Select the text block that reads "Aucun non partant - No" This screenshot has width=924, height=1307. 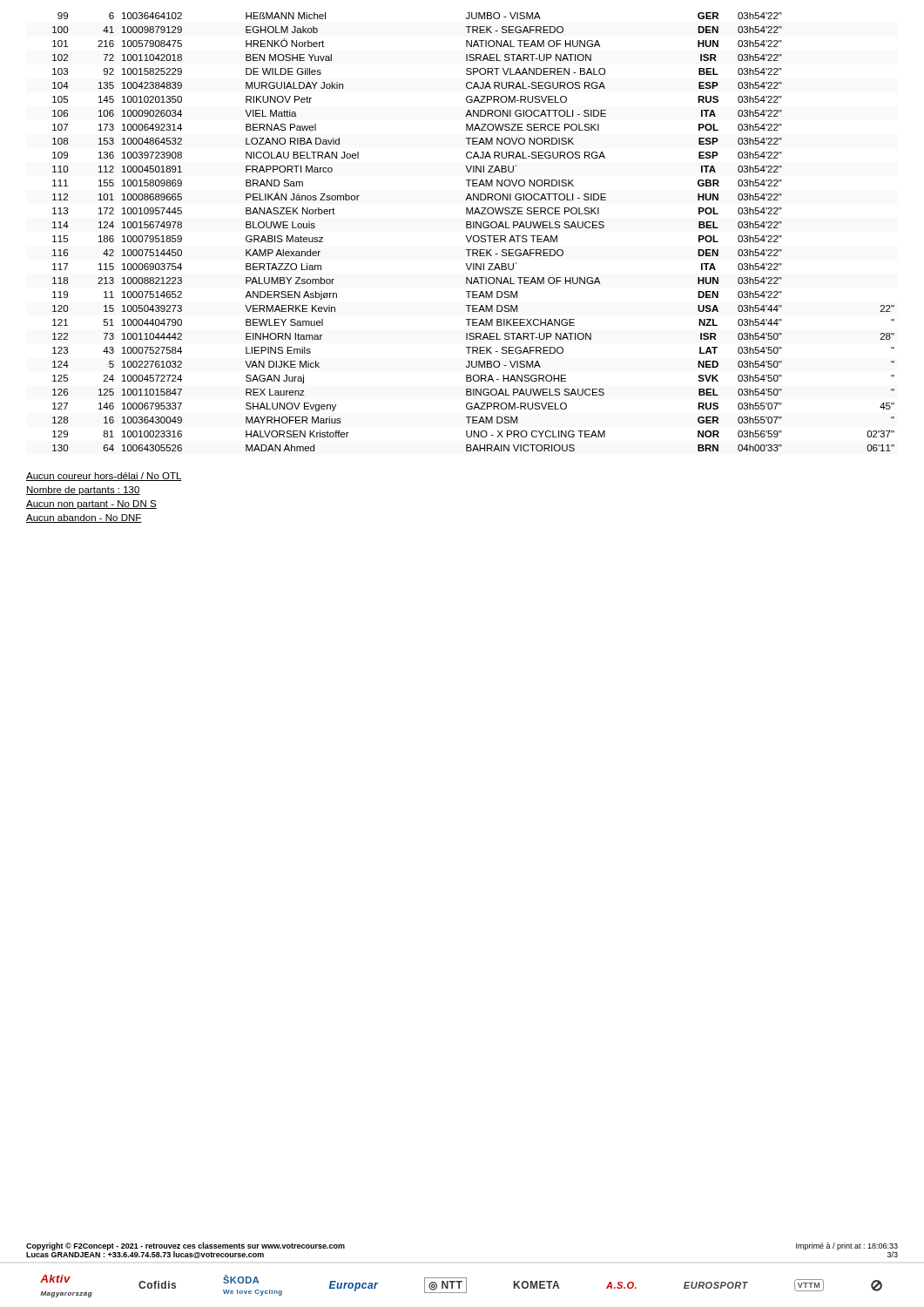91,504
